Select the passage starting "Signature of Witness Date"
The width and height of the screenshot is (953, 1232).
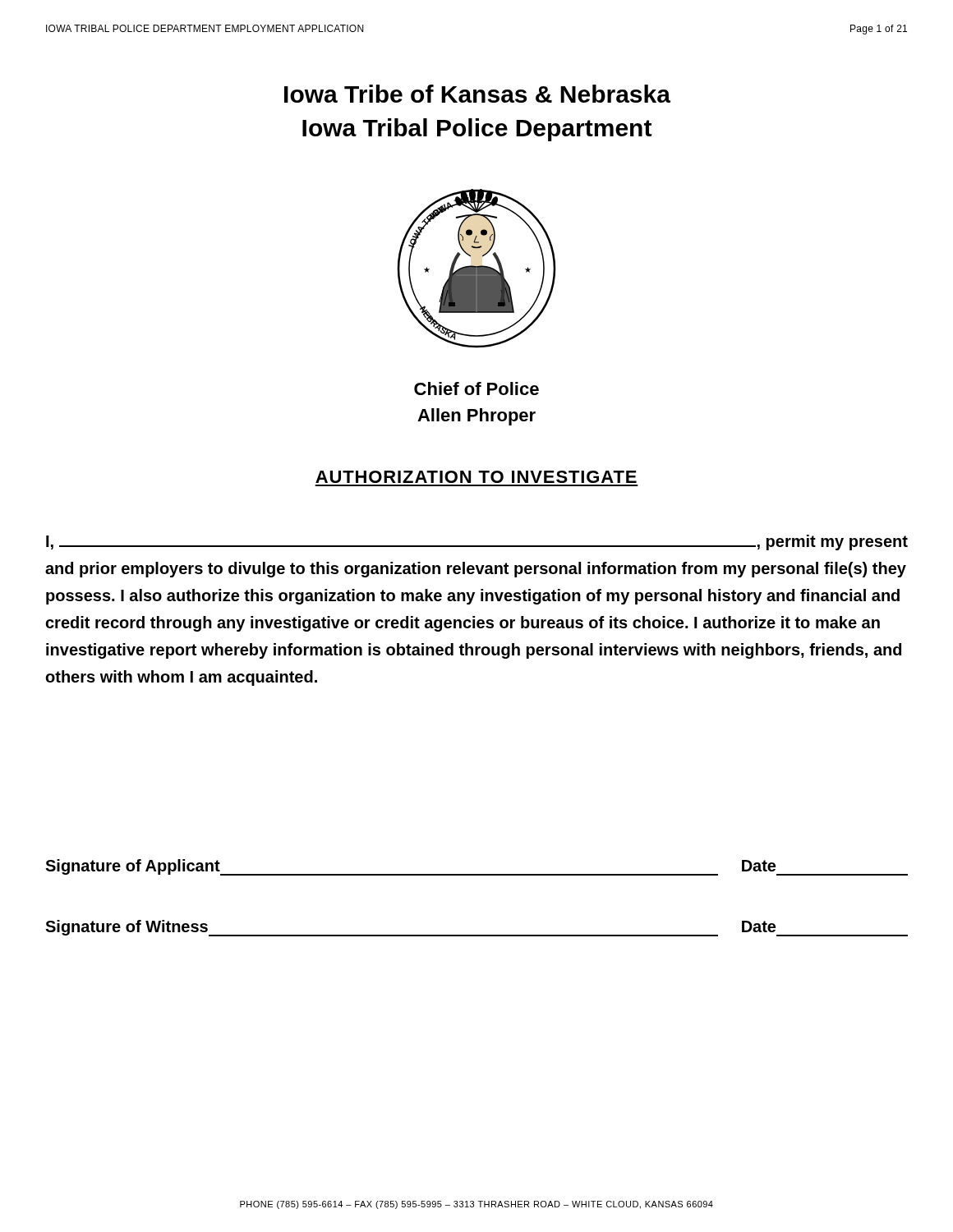click(x=476, y=926)
